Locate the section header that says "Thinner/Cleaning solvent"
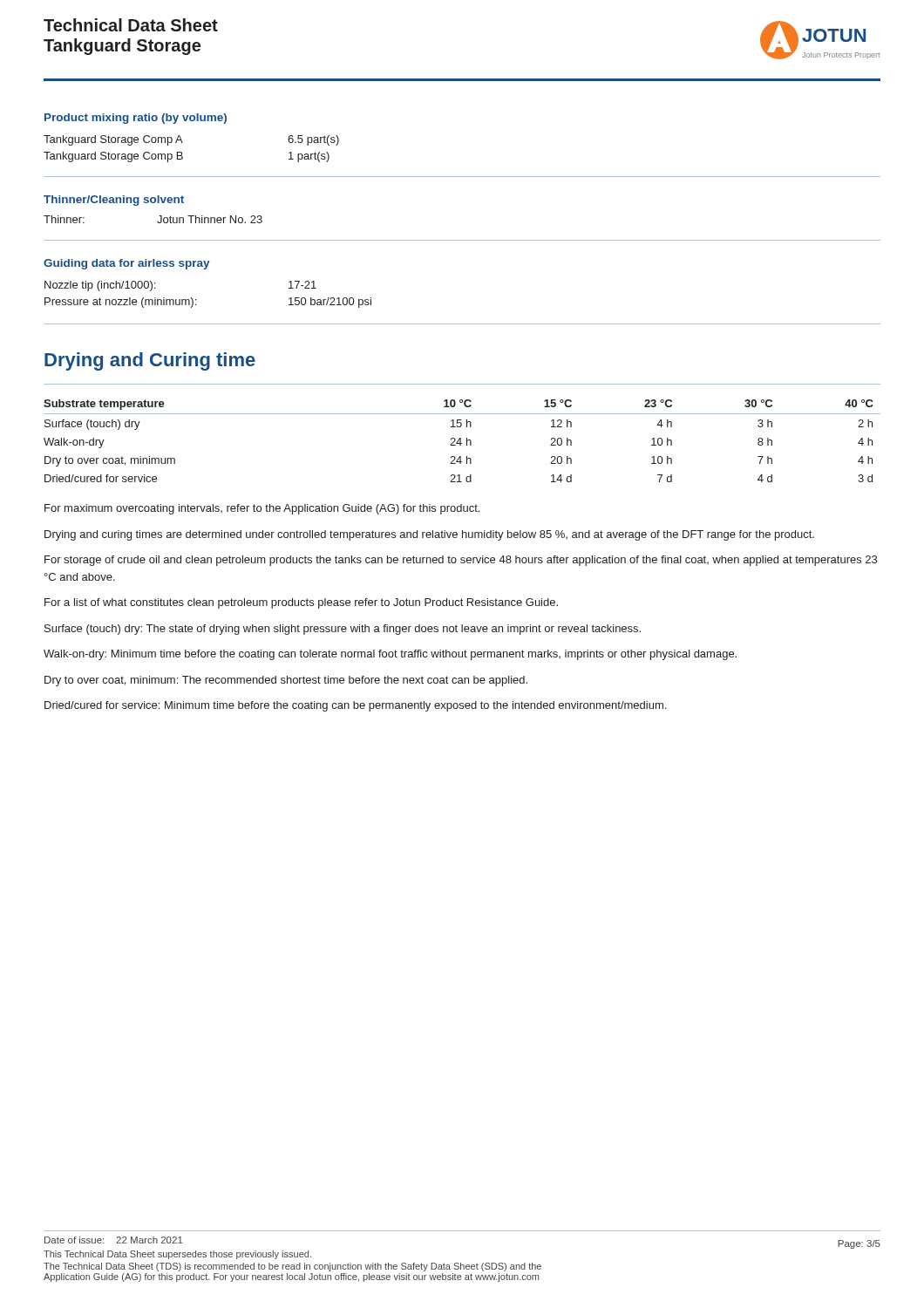Image resolution: width=924 pixels, height=1308 pixels. click(x=114, y=199)
